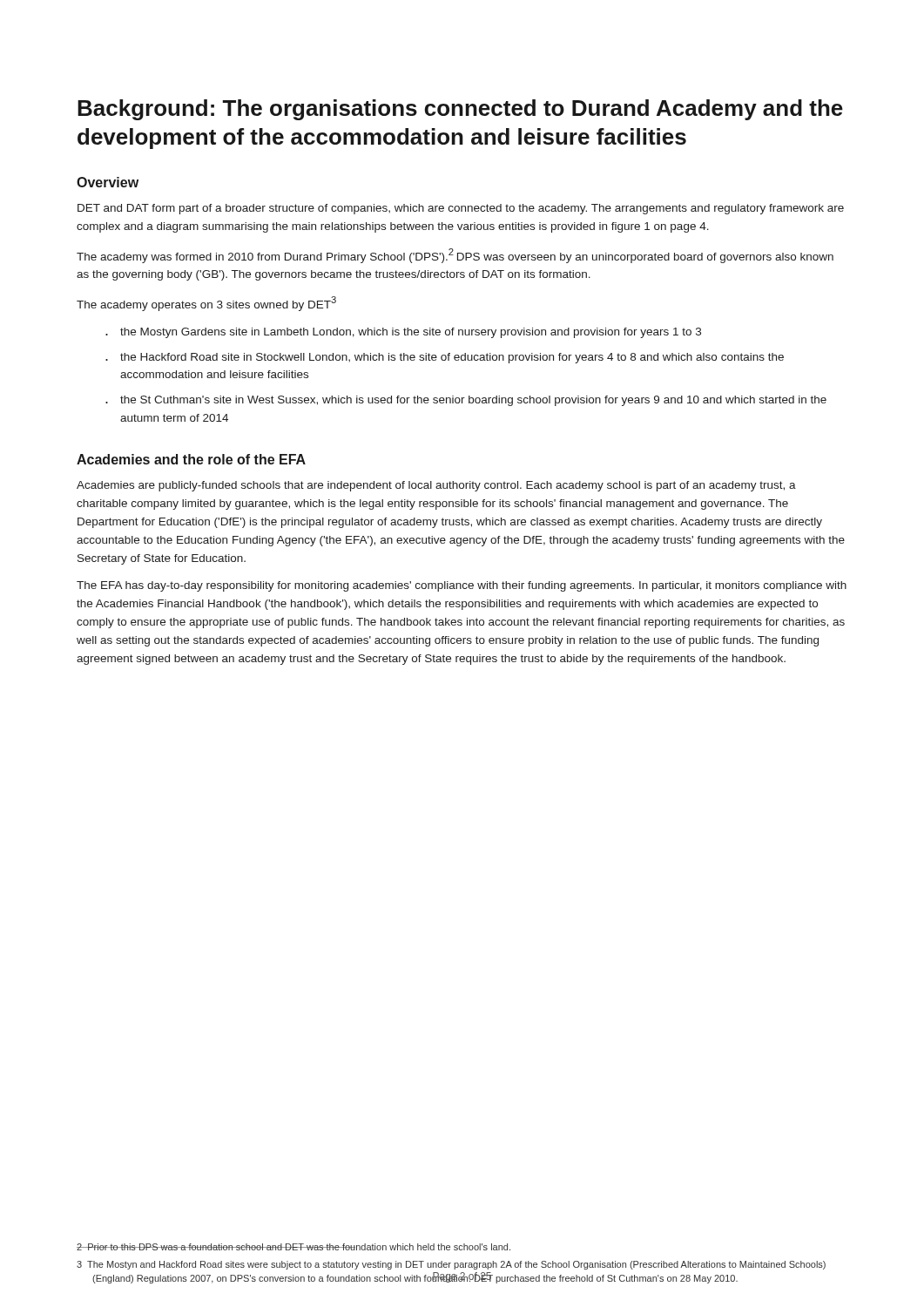Point to the block beginning "The academy was formed in"
This screenshot has width=924, height=1307.
tap(455, 264)
